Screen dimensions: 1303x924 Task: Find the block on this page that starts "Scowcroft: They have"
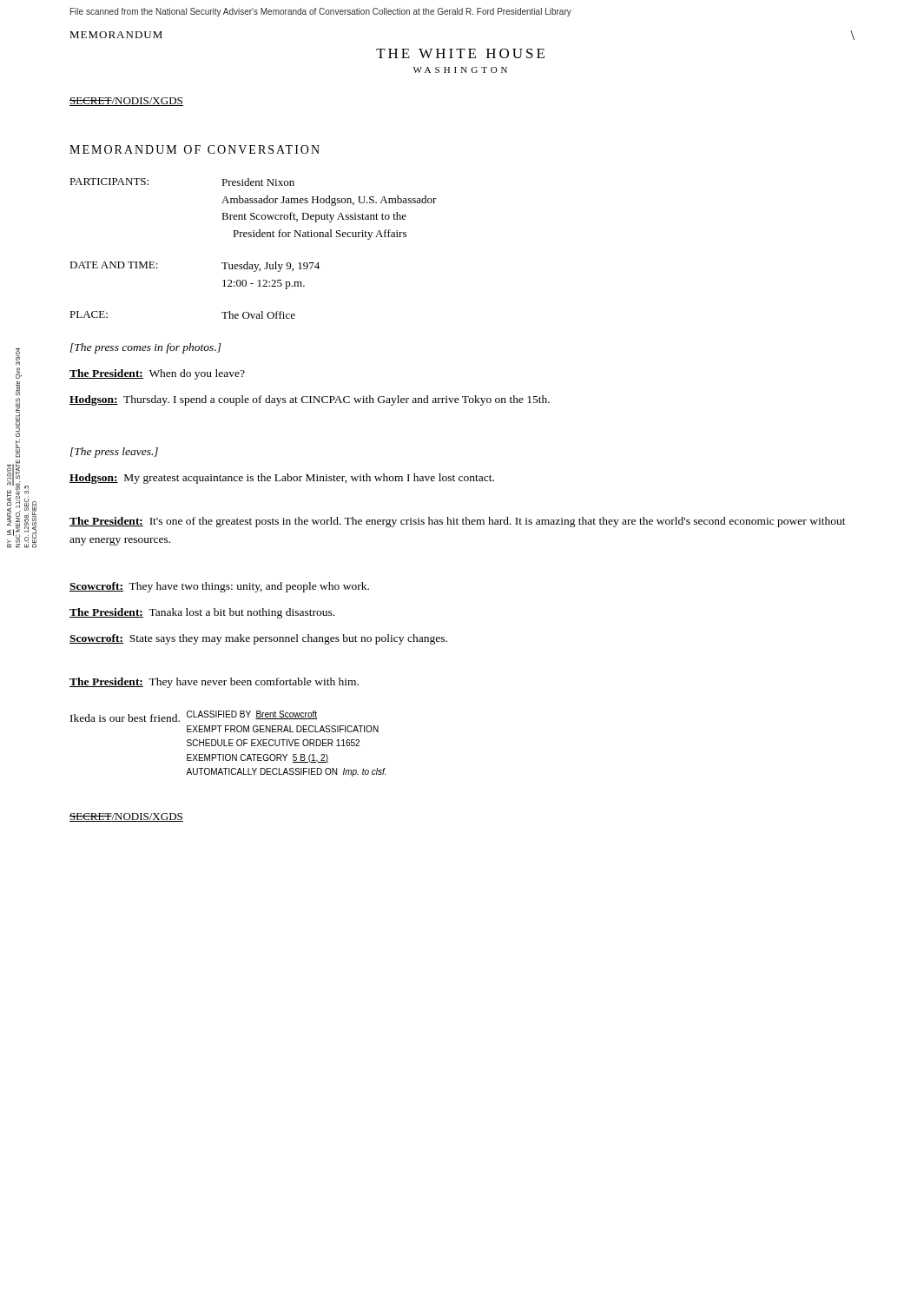pyautogui.click(x=220, y=586)
